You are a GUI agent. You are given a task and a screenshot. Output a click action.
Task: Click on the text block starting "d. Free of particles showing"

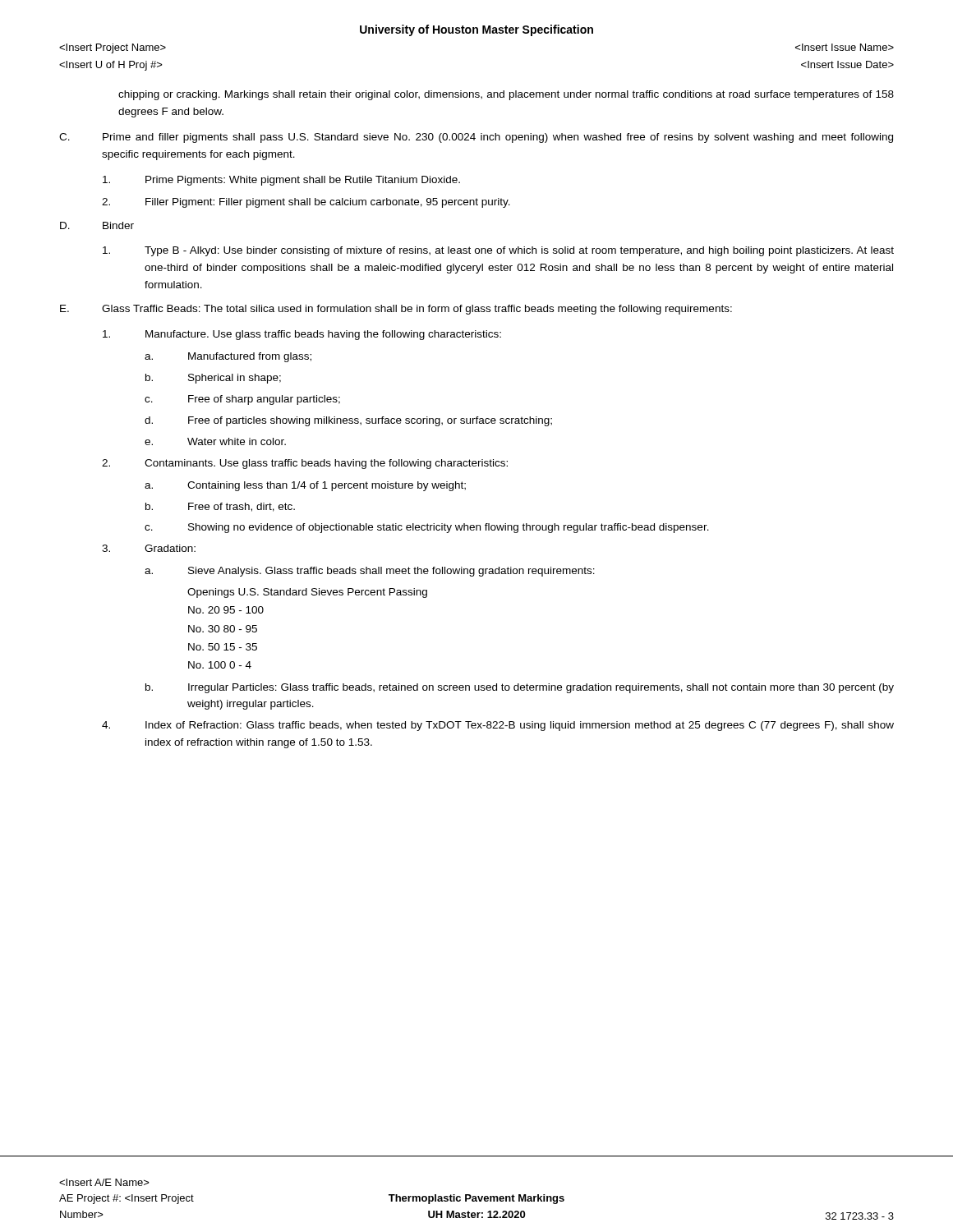click(x=519, y=421)
